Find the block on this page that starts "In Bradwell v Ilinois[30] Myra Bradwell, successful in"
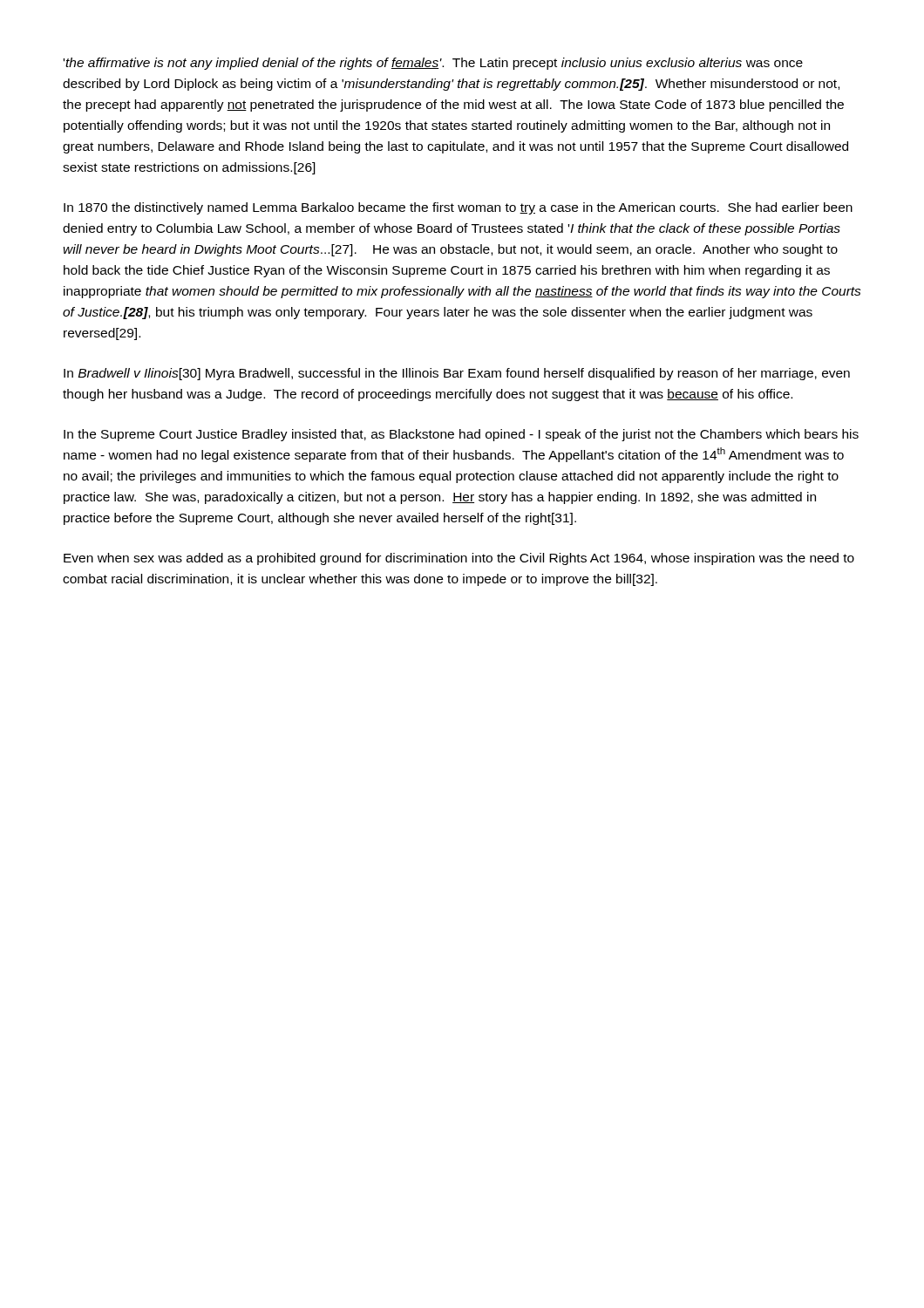This screenshot has height=1308, width=924. pos(457,383)
